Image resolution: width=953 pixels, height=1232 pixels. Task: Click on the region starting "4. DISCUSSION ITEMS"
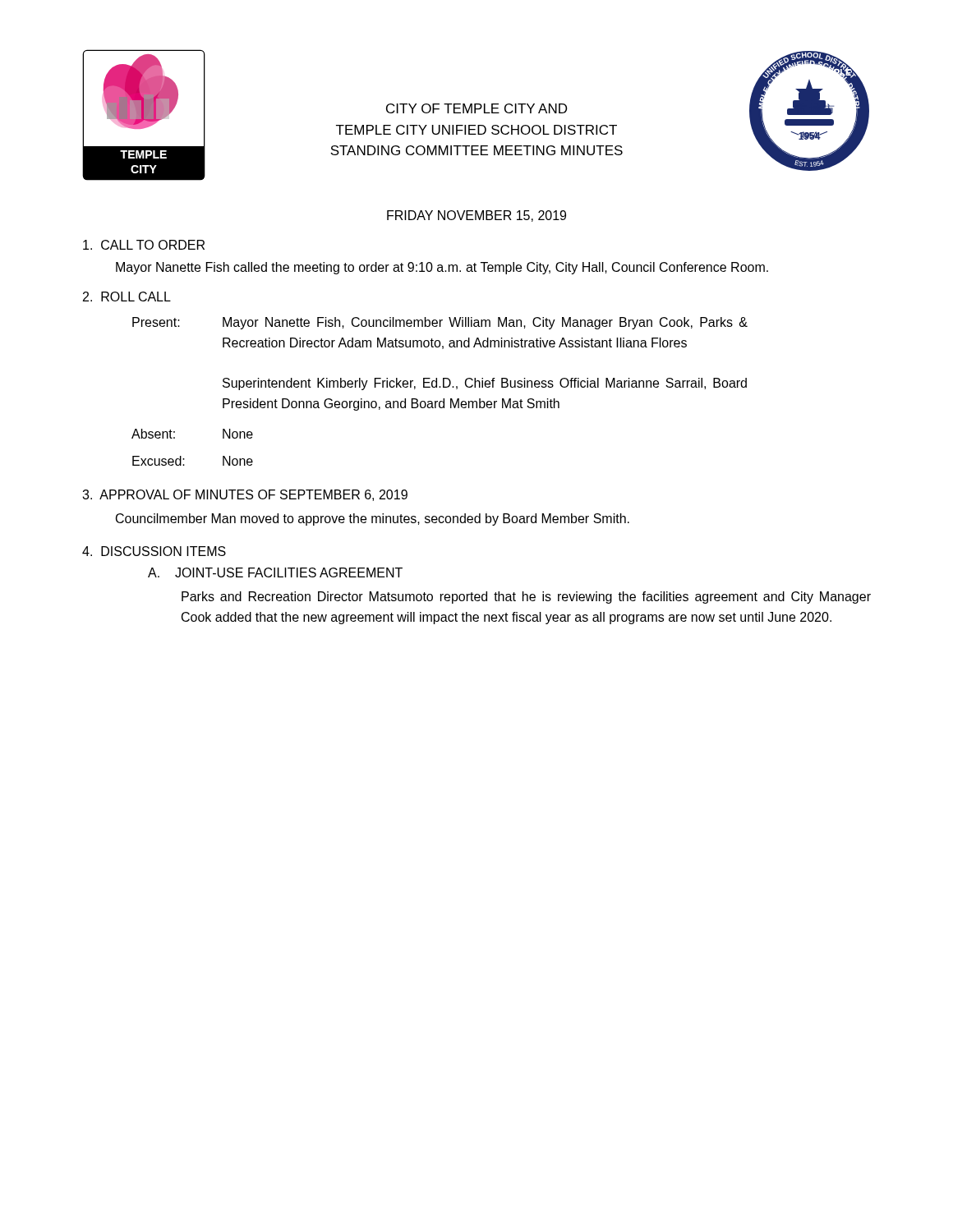(x=154, y=552)
